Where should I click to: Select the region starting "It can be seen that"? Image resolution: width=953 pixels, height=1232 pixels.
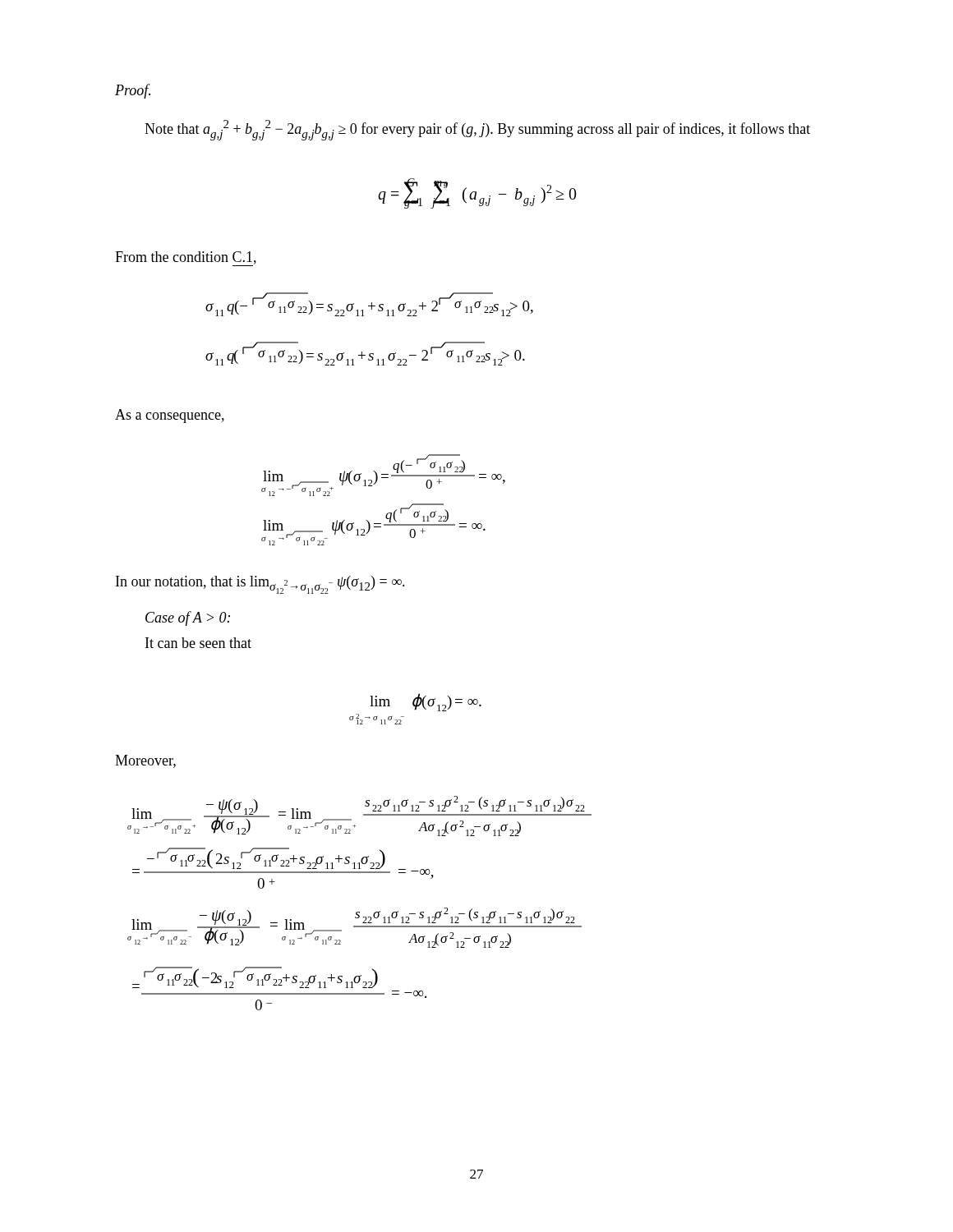coord(198,643)
